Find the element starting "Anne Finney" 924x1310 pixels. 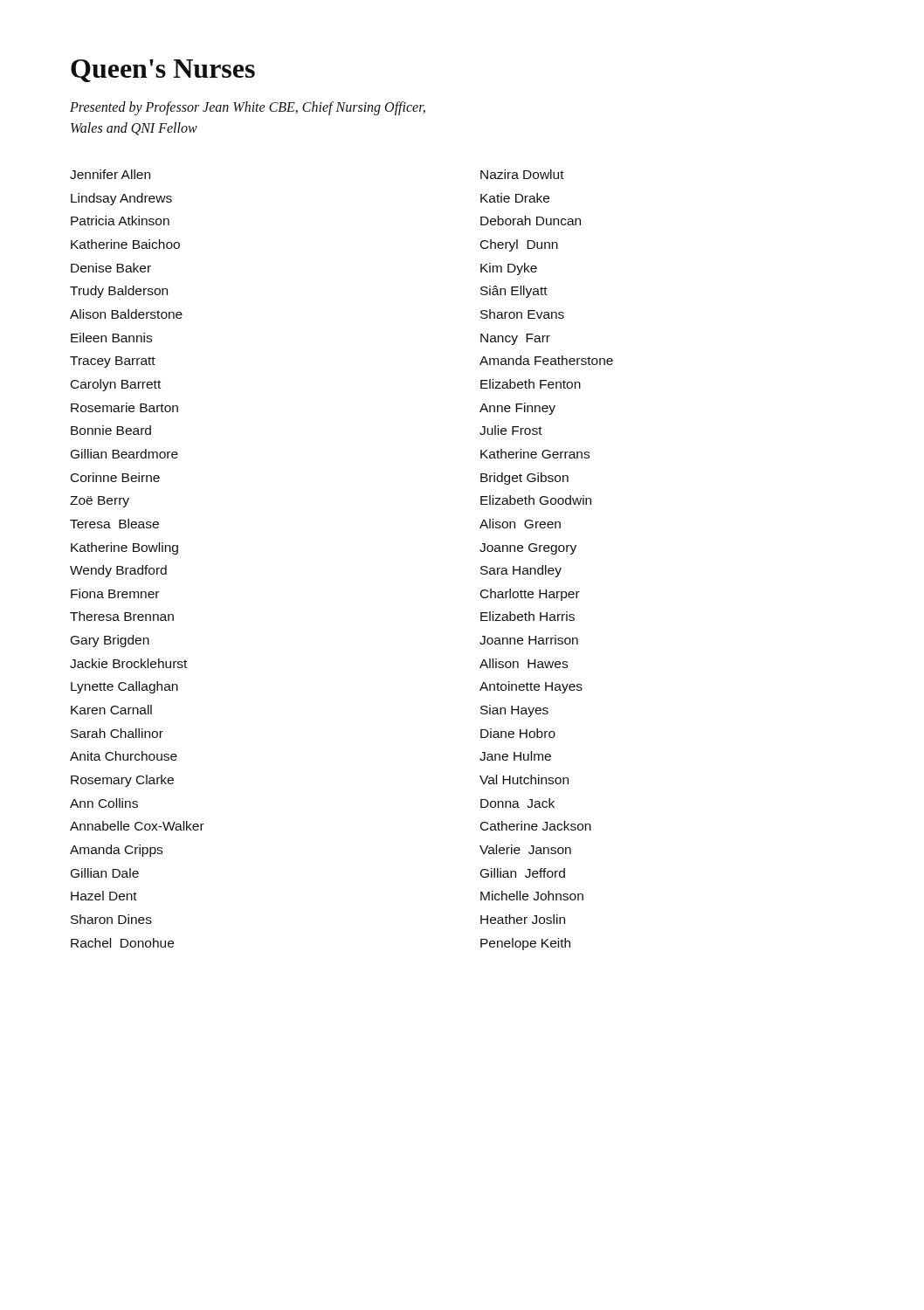517,407
